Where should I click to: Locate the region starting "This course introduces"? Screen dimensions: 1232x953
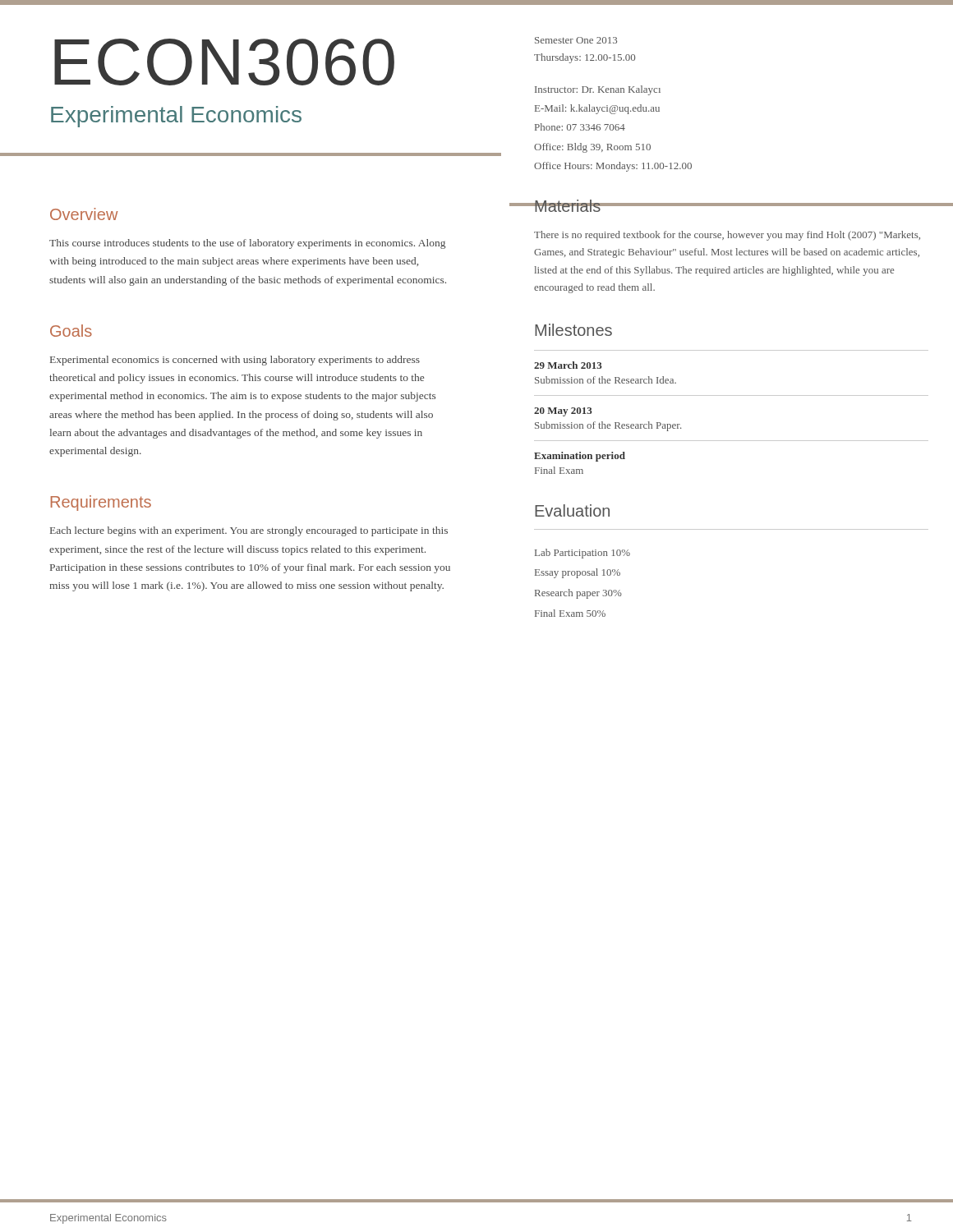click(x=251, y=261)
